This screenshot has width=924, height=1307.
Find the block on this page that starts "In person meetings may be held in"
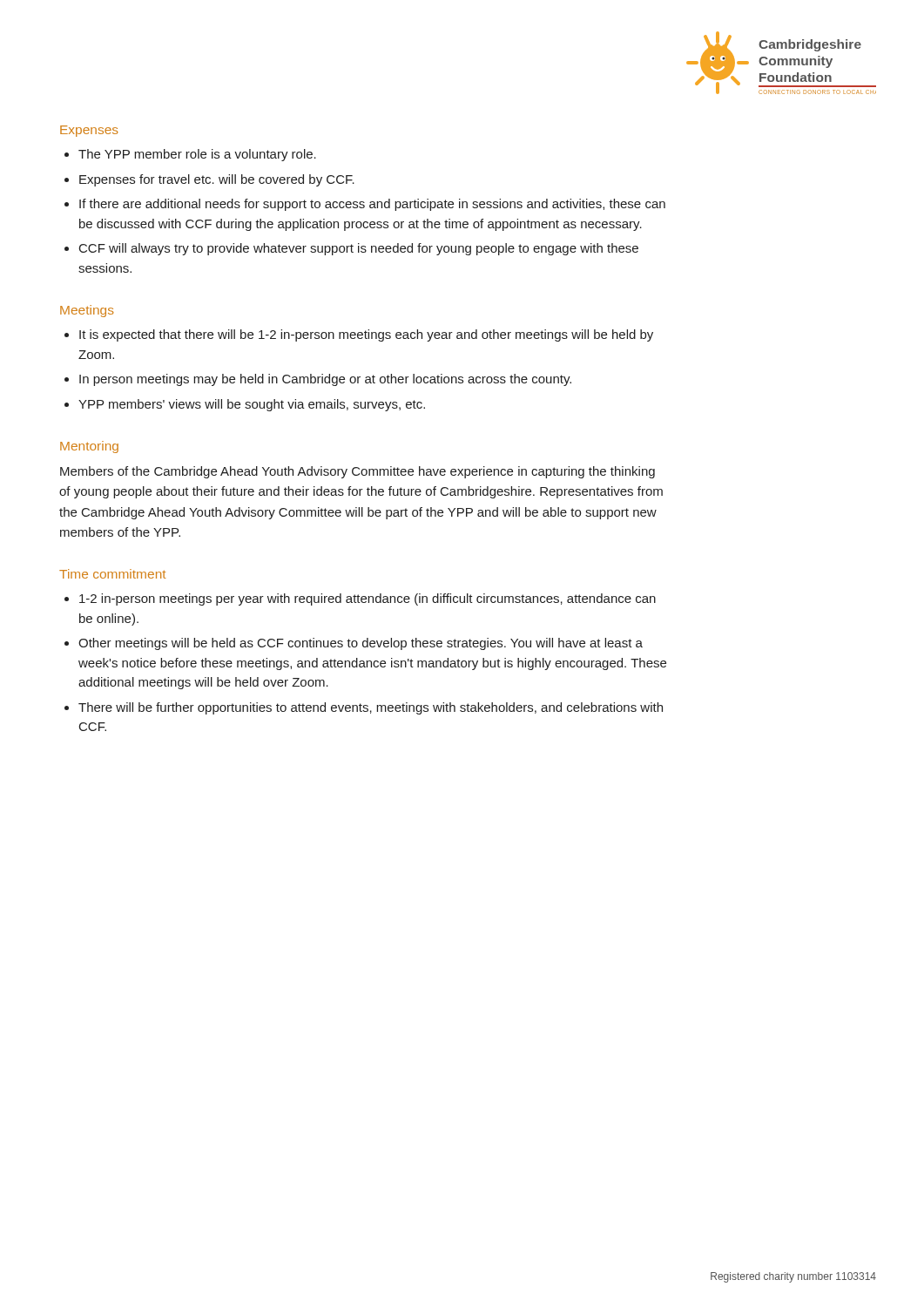[x=325, y=379]
